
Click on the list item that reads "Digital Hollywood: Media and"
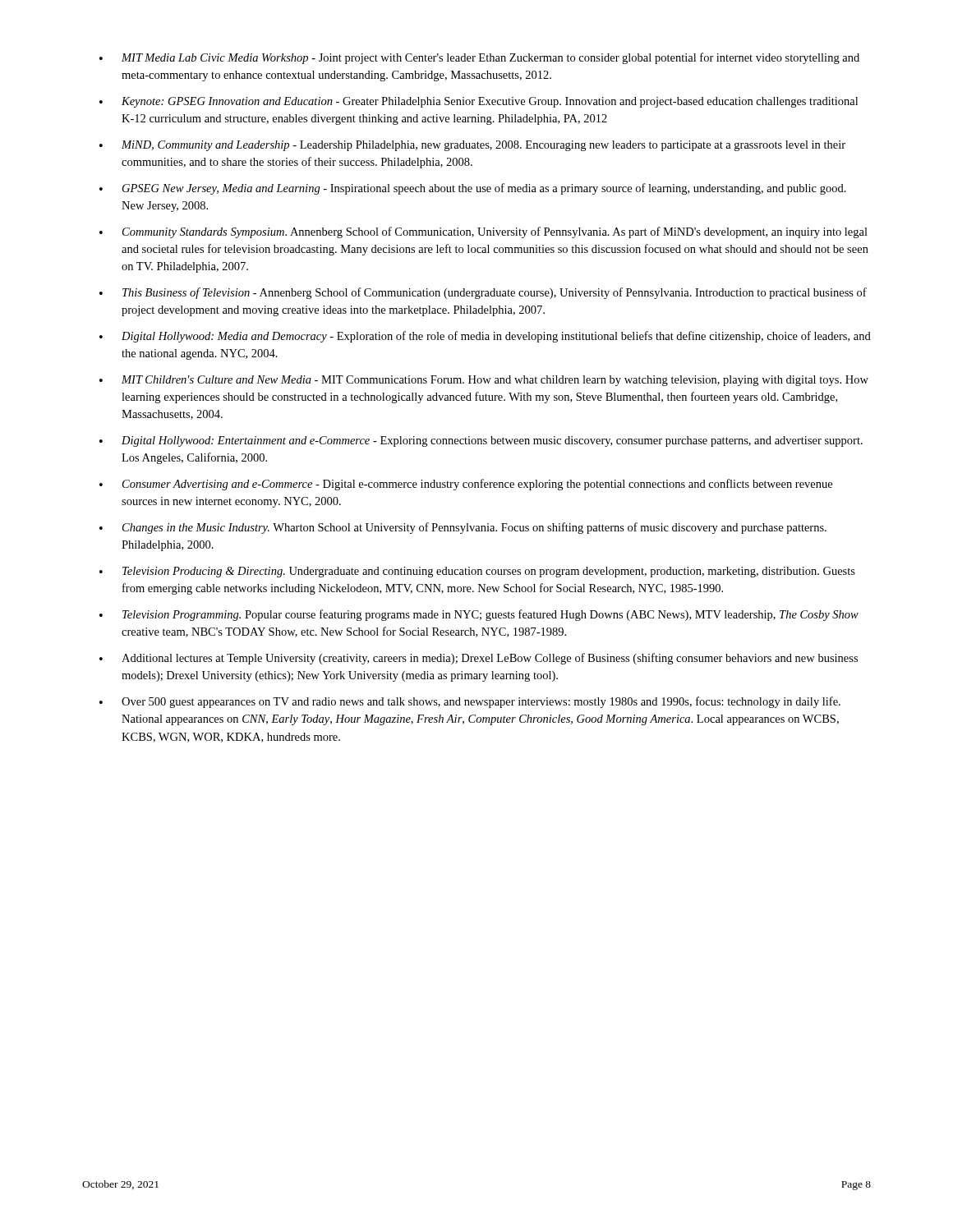496,345
